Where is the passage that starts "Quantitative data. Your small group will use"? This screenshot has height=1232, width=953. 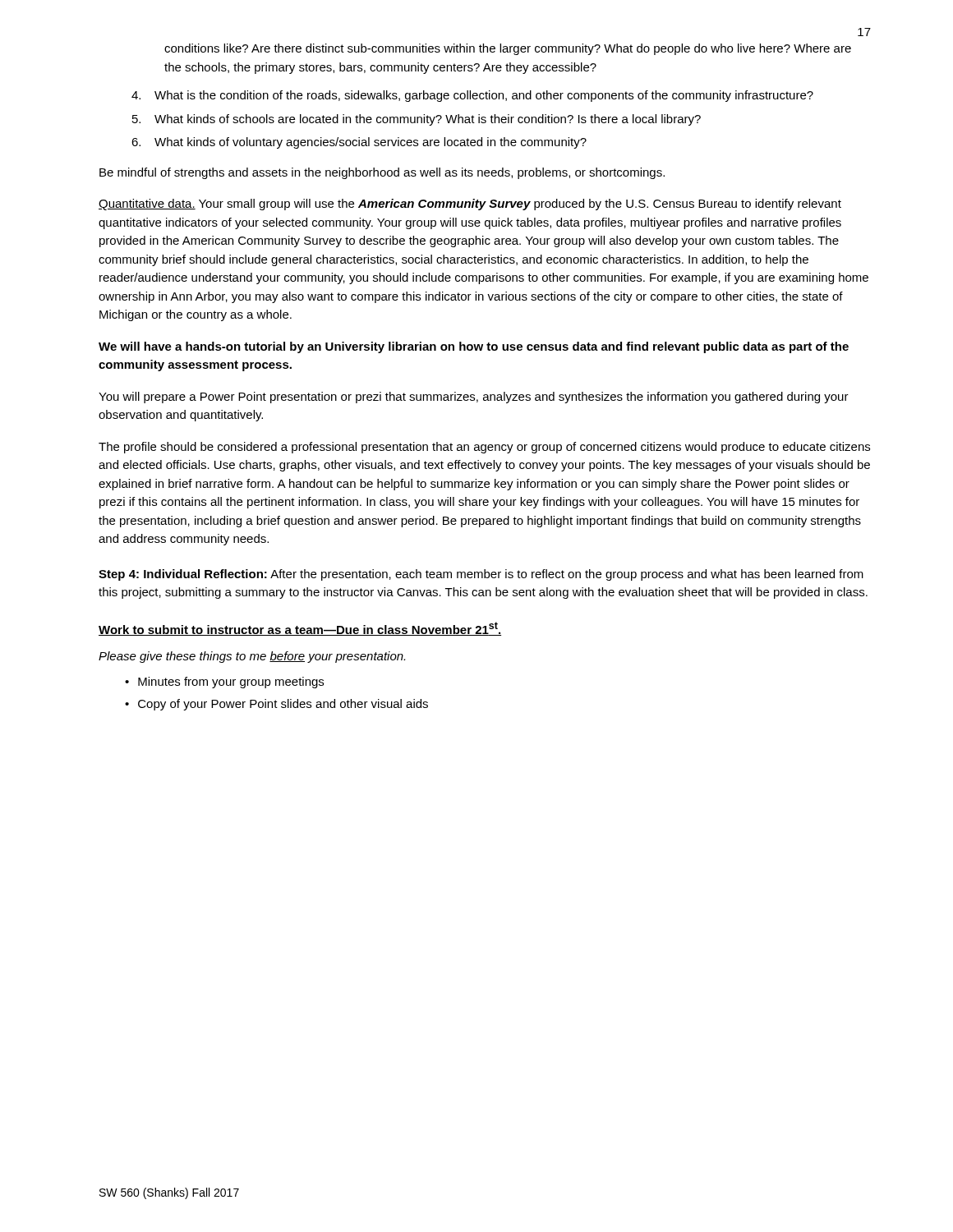(484, 259)
